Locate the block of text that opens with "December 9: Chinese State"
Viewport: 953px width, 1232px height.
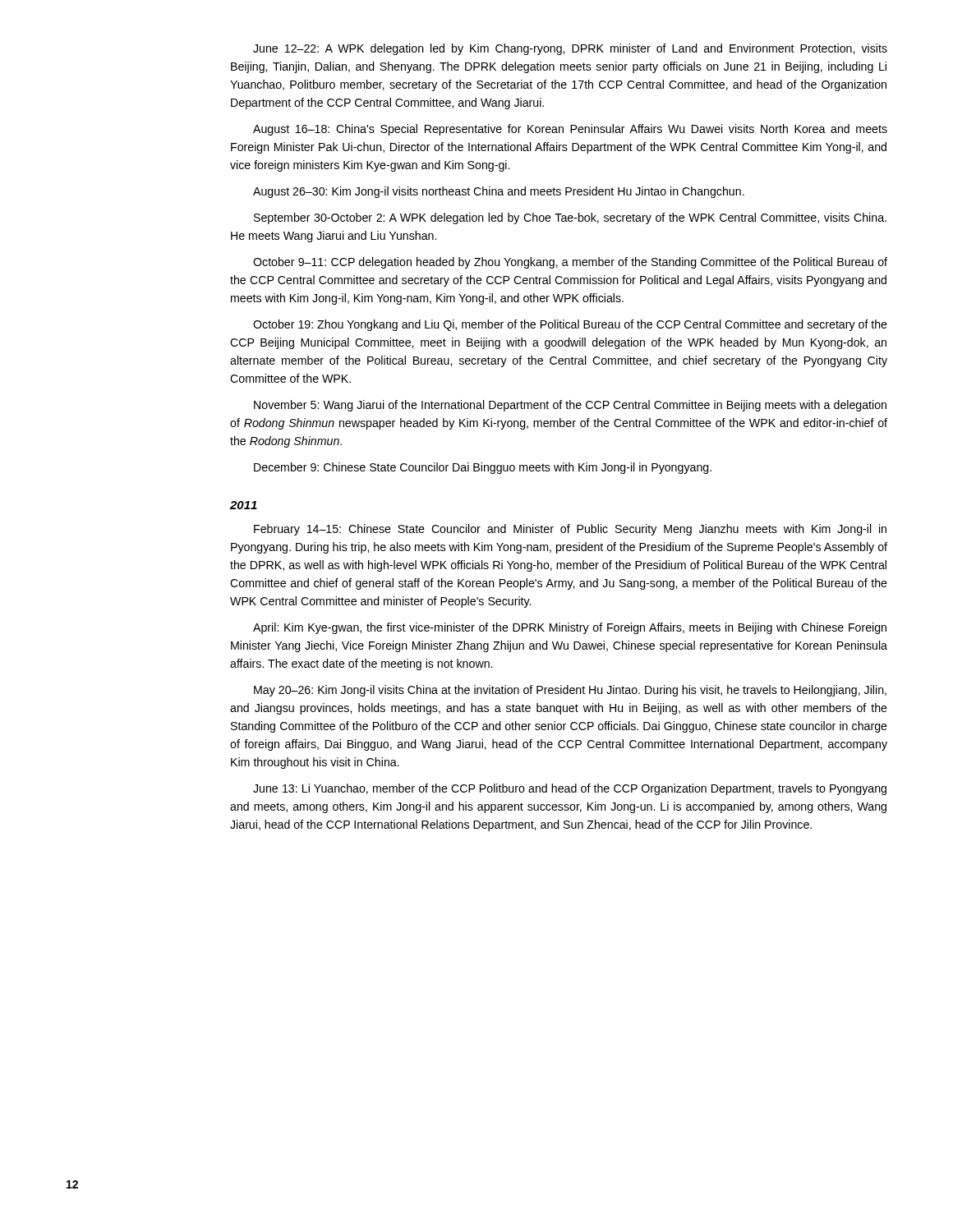click(559, 467)
